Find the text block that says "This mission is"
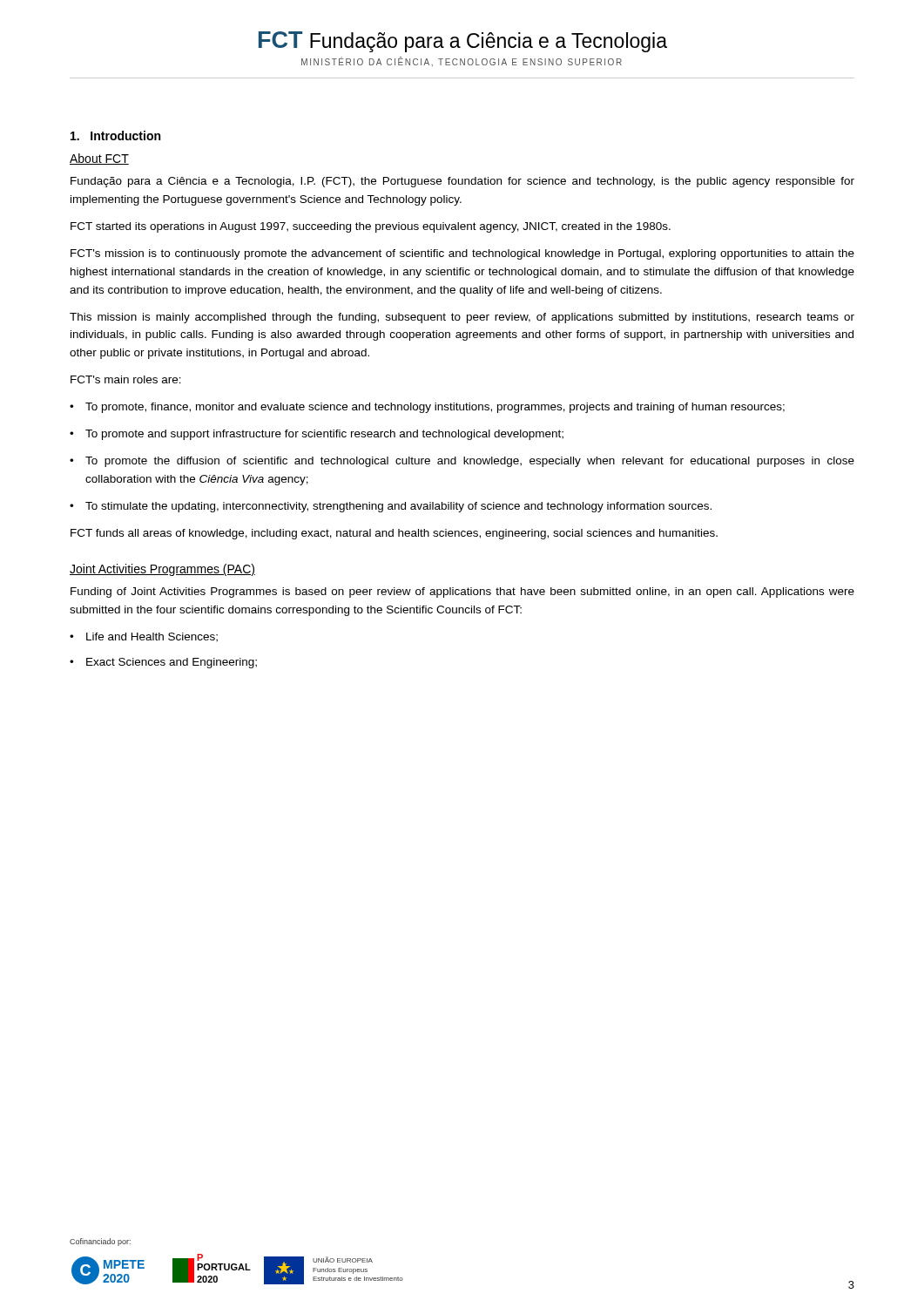The width and height of the screenshot is (924, 1307). pyautogui.click(x=462, y=335)
